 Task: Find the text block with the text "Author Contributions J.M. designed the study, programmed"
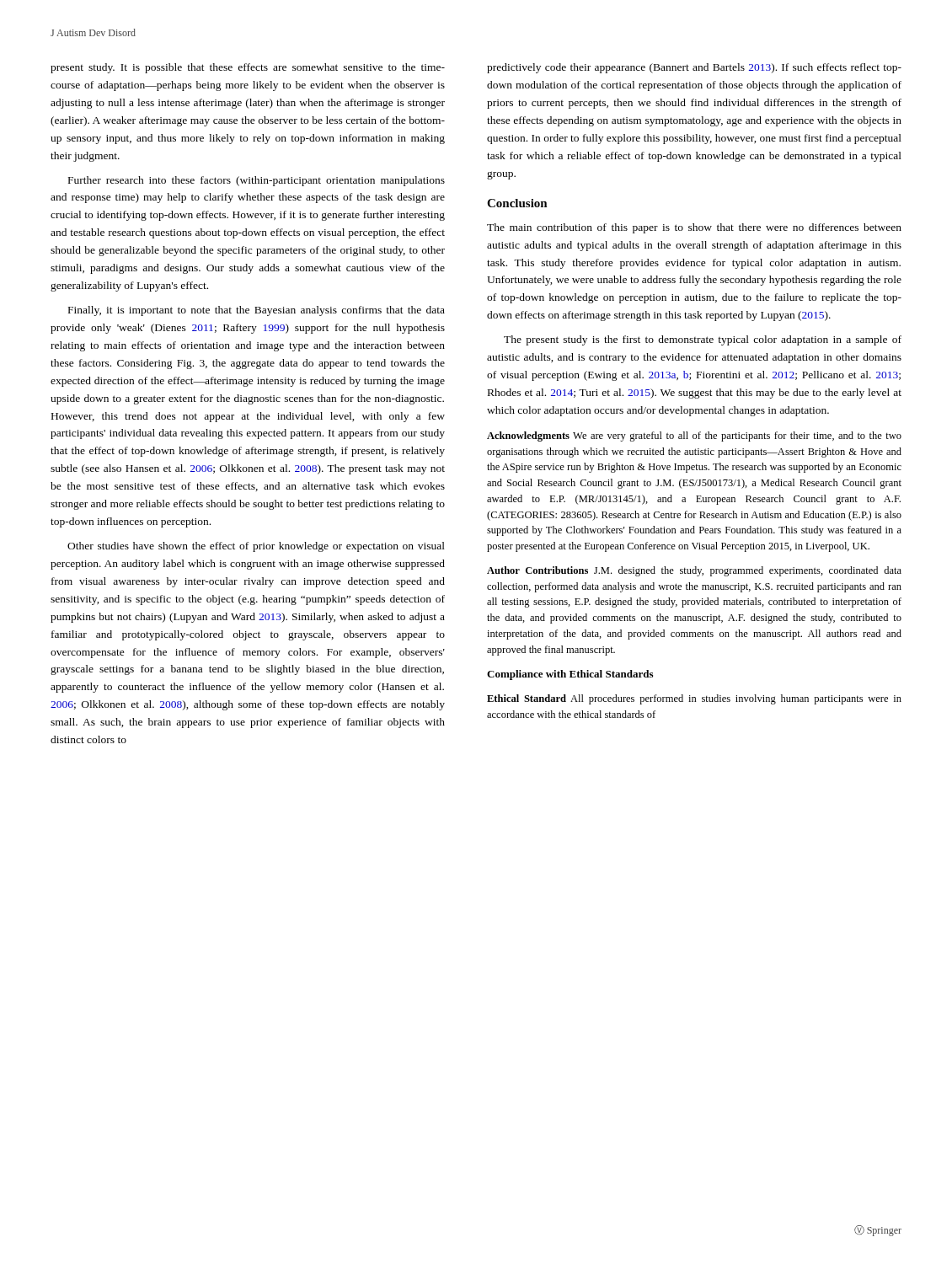[x=694, y=610]
